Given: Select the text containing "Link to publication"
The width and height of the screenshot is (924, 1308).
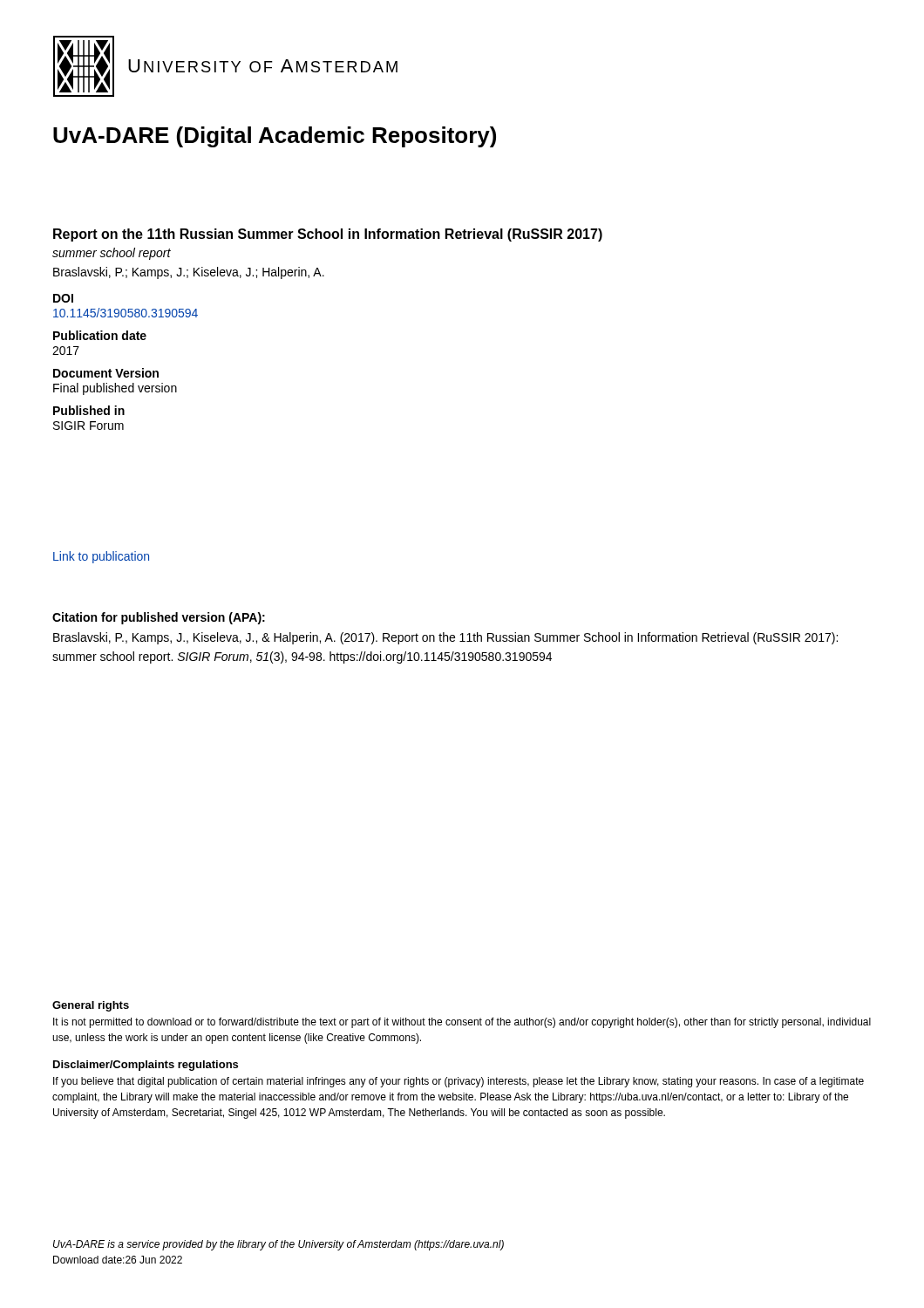Looking at the screenshot, I should (101, 556).
